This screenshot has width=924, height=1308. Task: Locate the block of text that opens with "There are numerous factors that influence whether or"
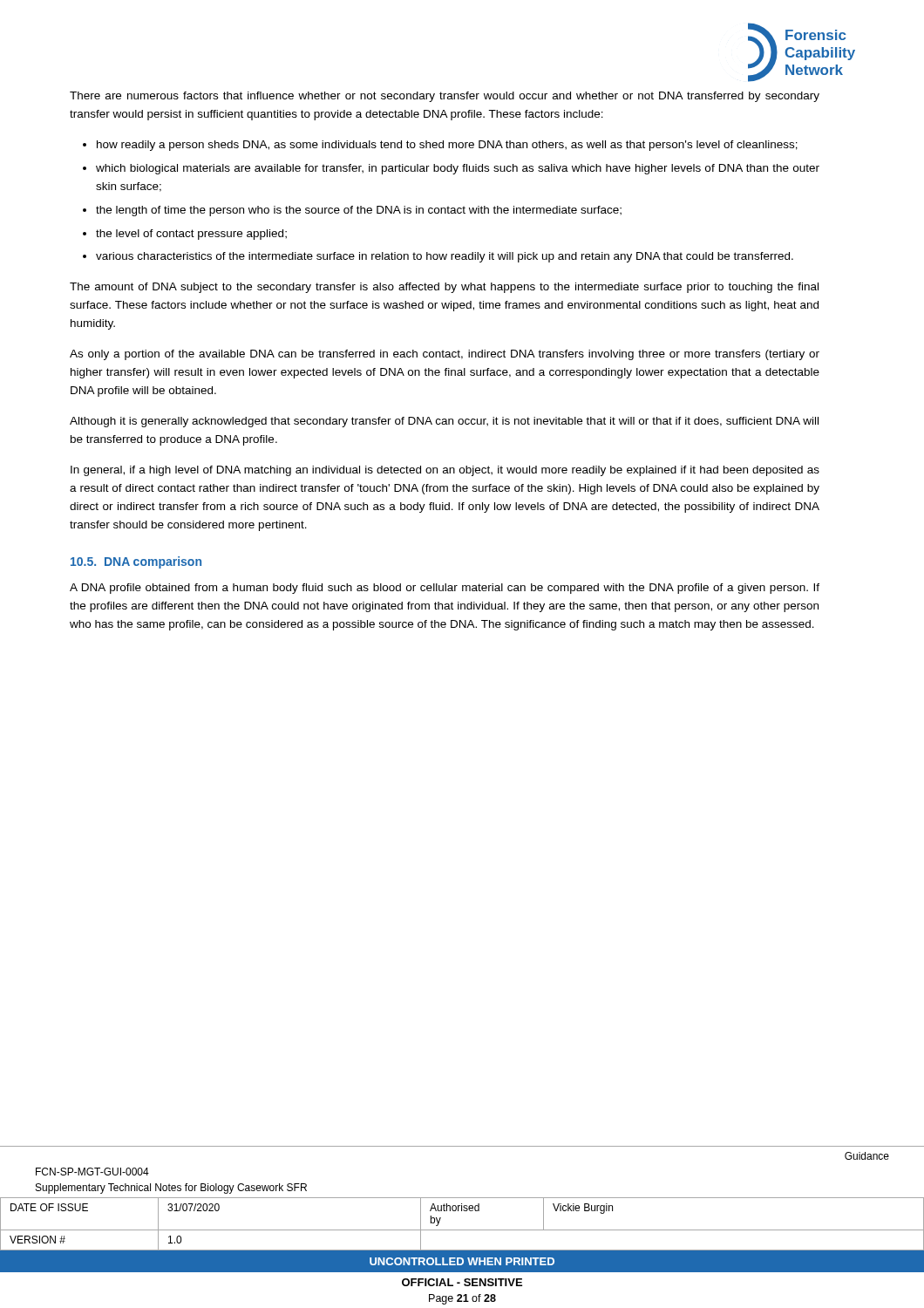(445, 105)
